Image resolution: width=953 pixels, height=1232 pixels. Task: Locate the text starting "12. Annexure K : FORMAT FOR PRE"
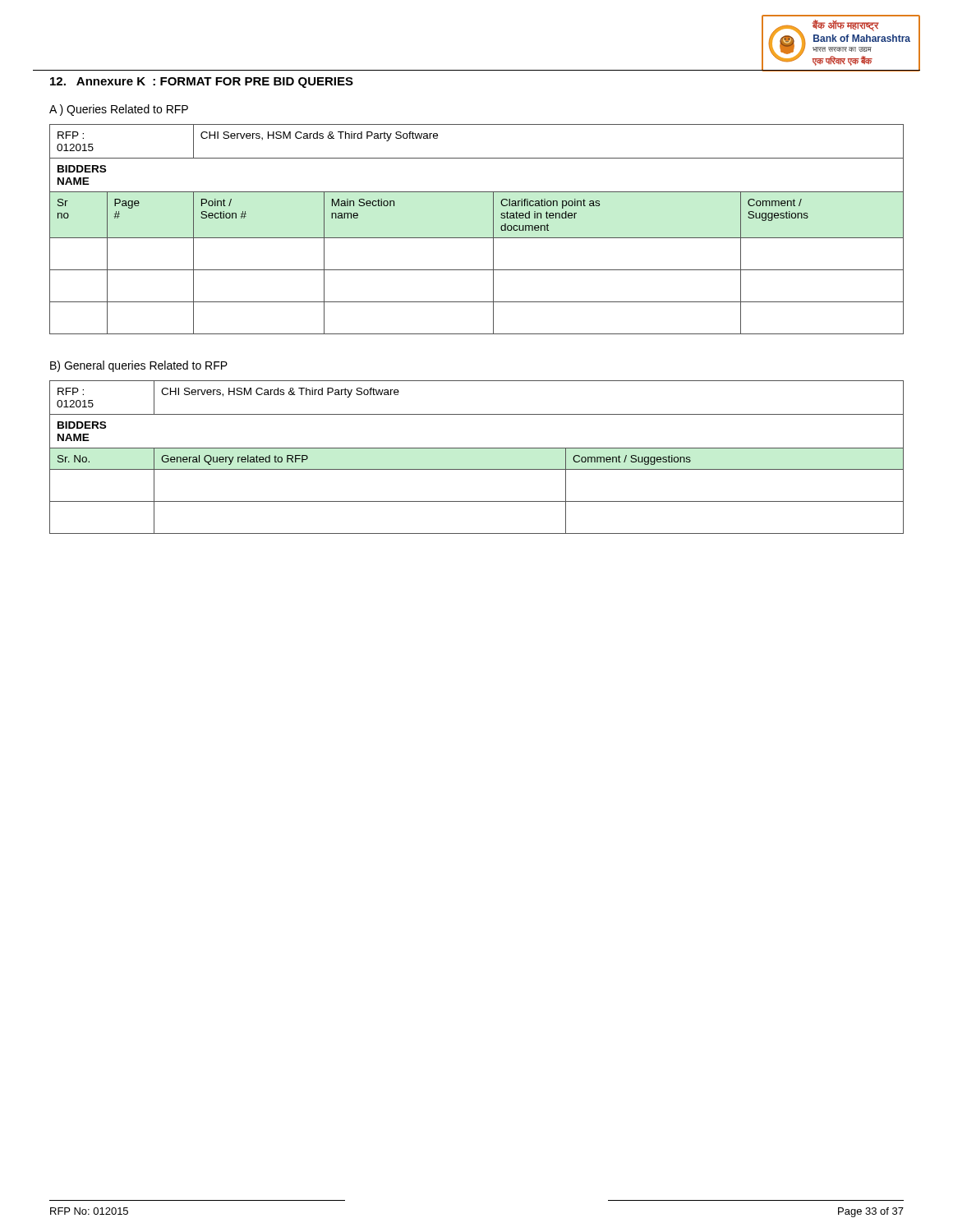(201, 81)
